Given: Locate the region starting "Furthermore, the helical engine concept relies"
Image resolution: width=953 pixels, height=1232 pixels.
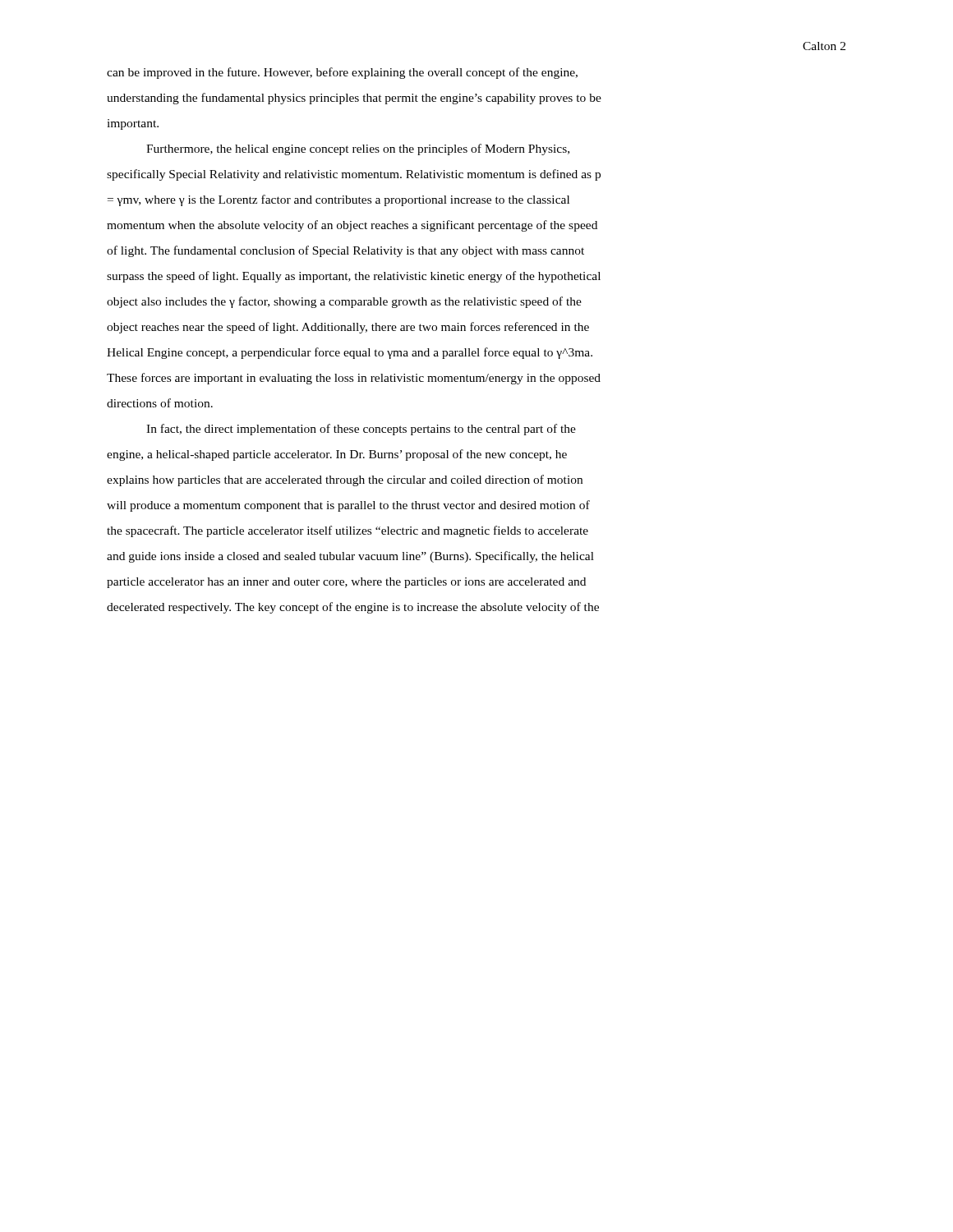Looking at the screenshot, I should 476,276.
